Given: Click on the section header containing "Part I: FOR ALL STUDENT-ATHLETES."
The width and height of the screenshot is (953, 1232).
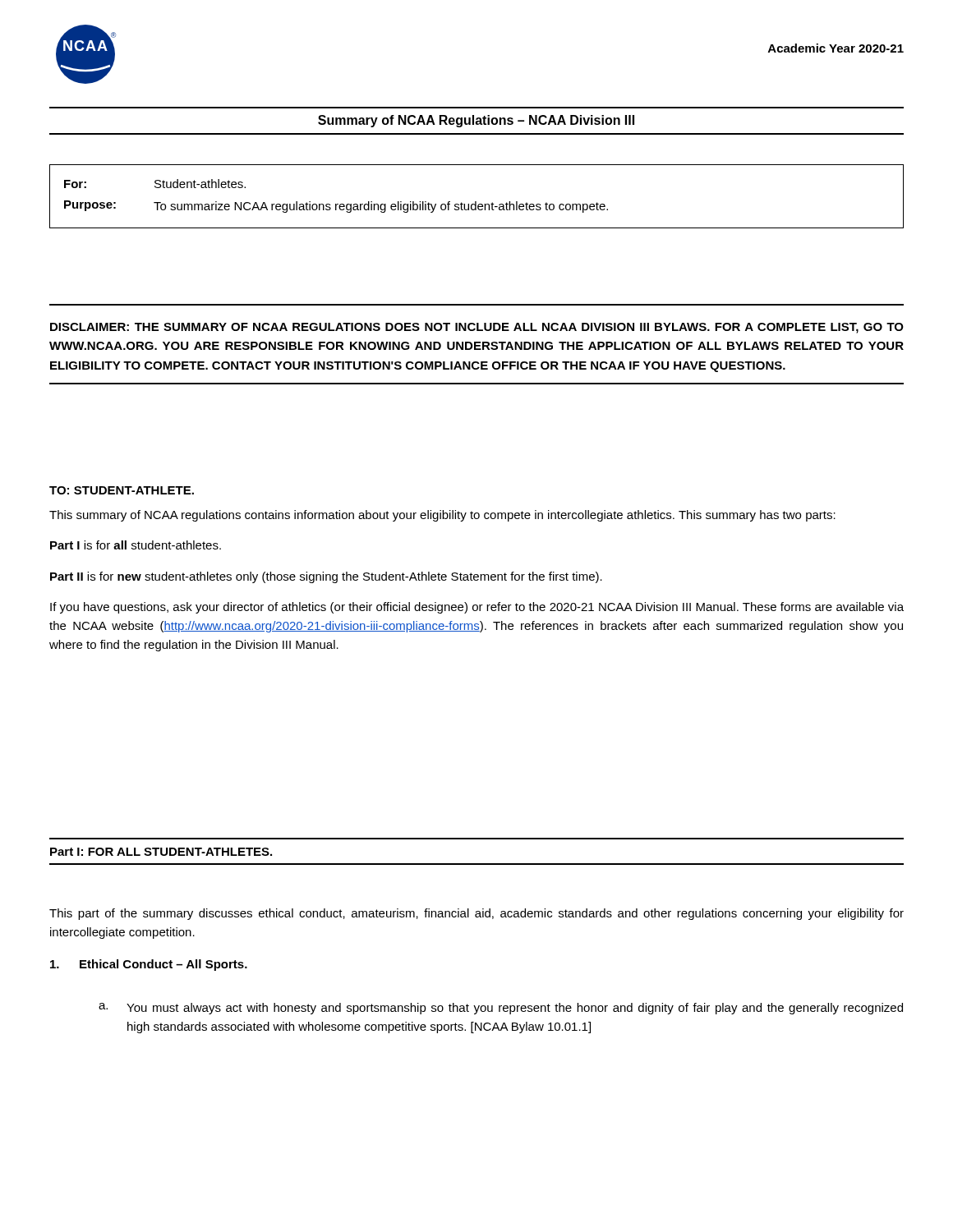Looking at the screenshot, I should (161, 851).
